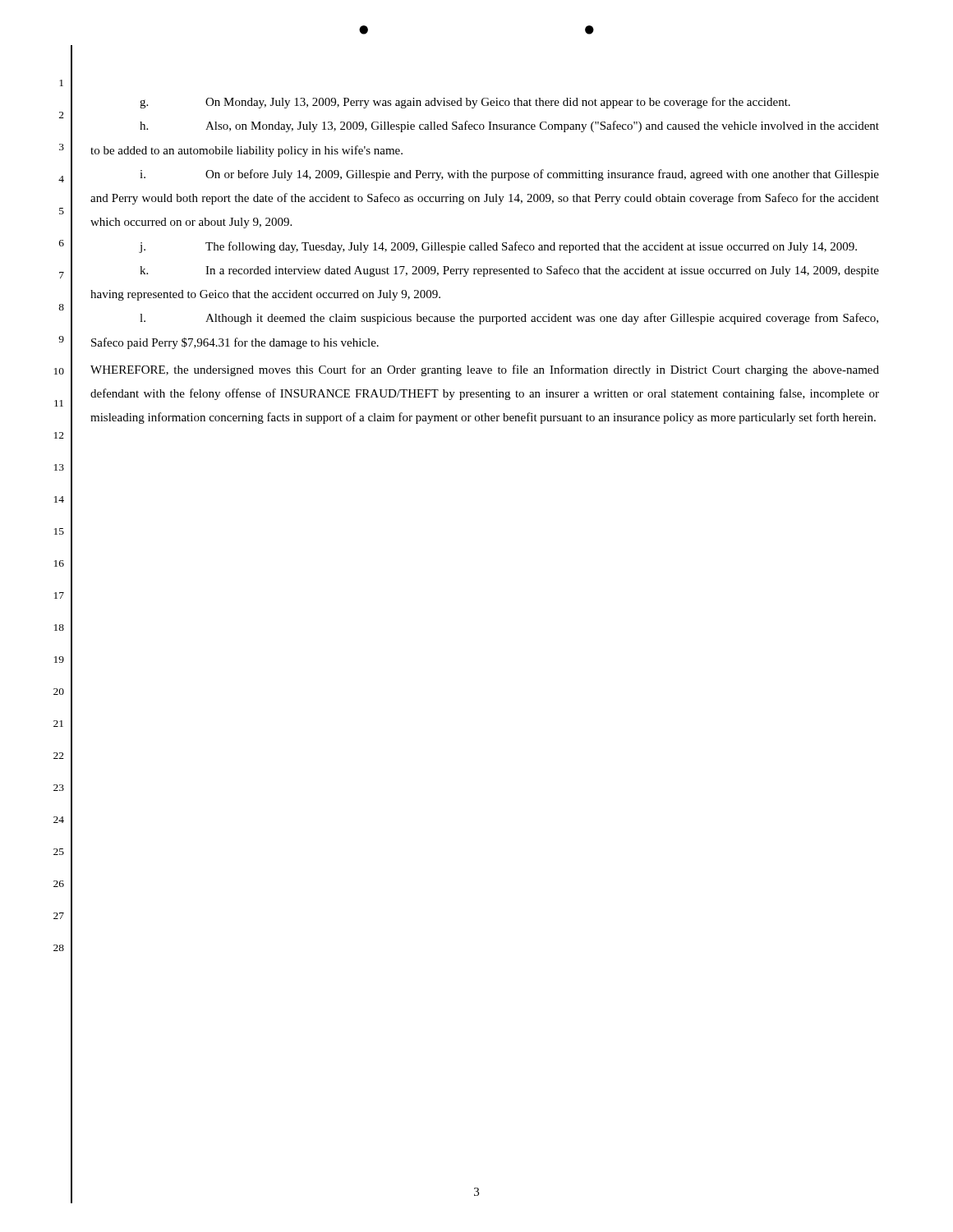Locate the text block starting "g.On Monday, July 13, 2009,"
This screenshot has width=953, height=1232.
coord(441,102)
